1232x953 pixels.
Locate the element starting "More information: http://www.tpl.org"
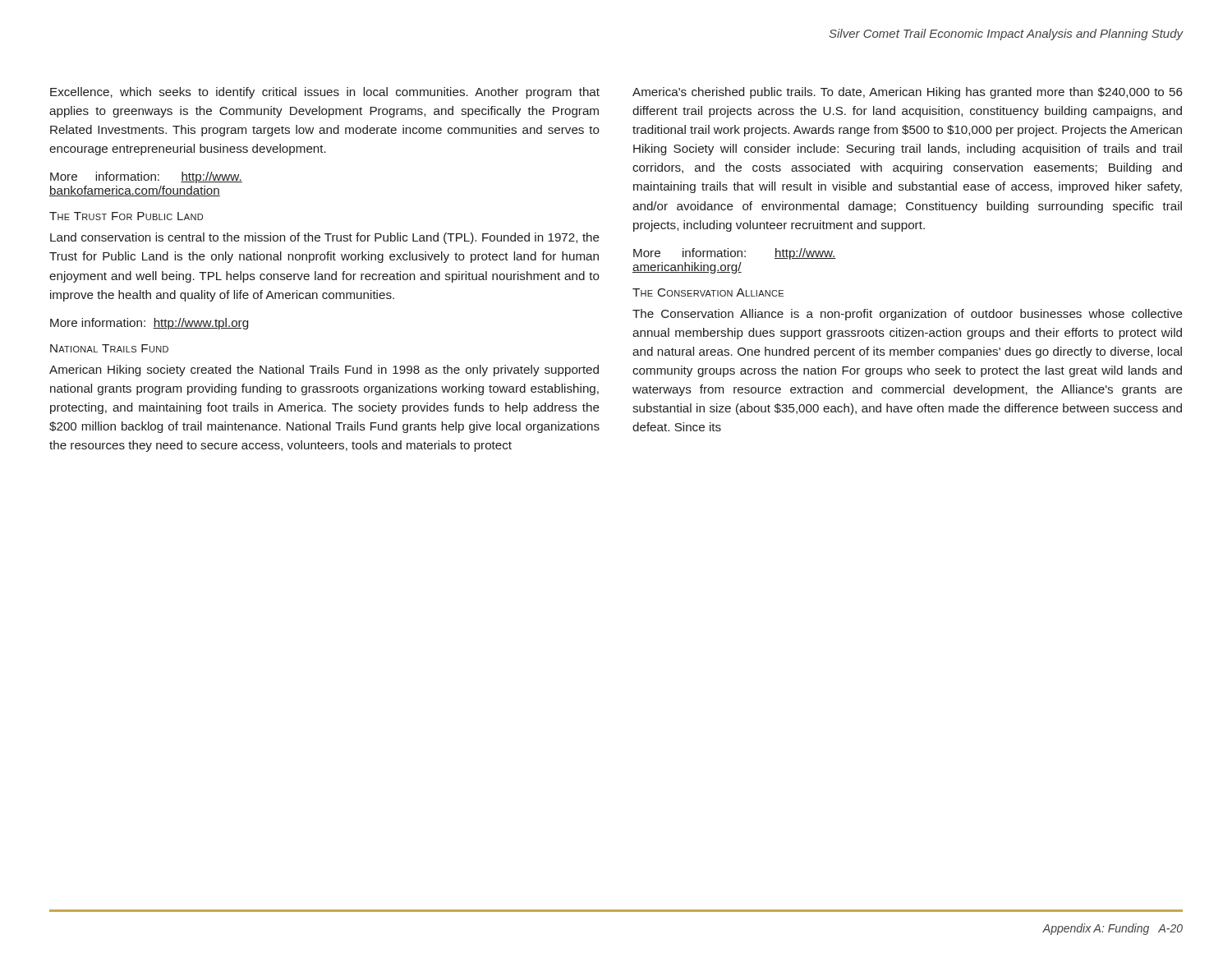point(149,322)
